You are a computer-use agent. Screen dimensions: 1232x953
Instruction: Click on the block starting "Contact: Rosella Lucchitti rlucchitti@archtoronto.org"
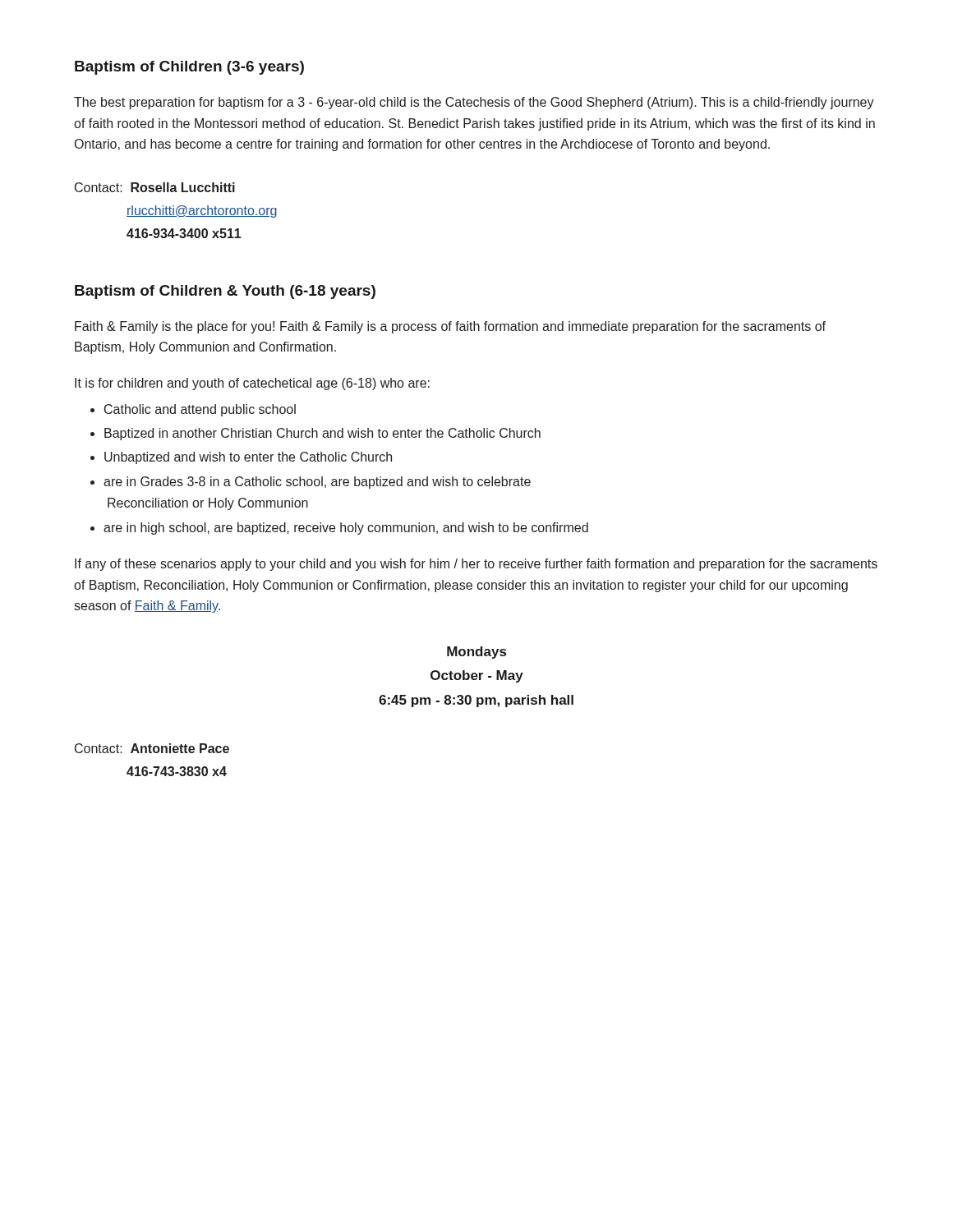176,213
